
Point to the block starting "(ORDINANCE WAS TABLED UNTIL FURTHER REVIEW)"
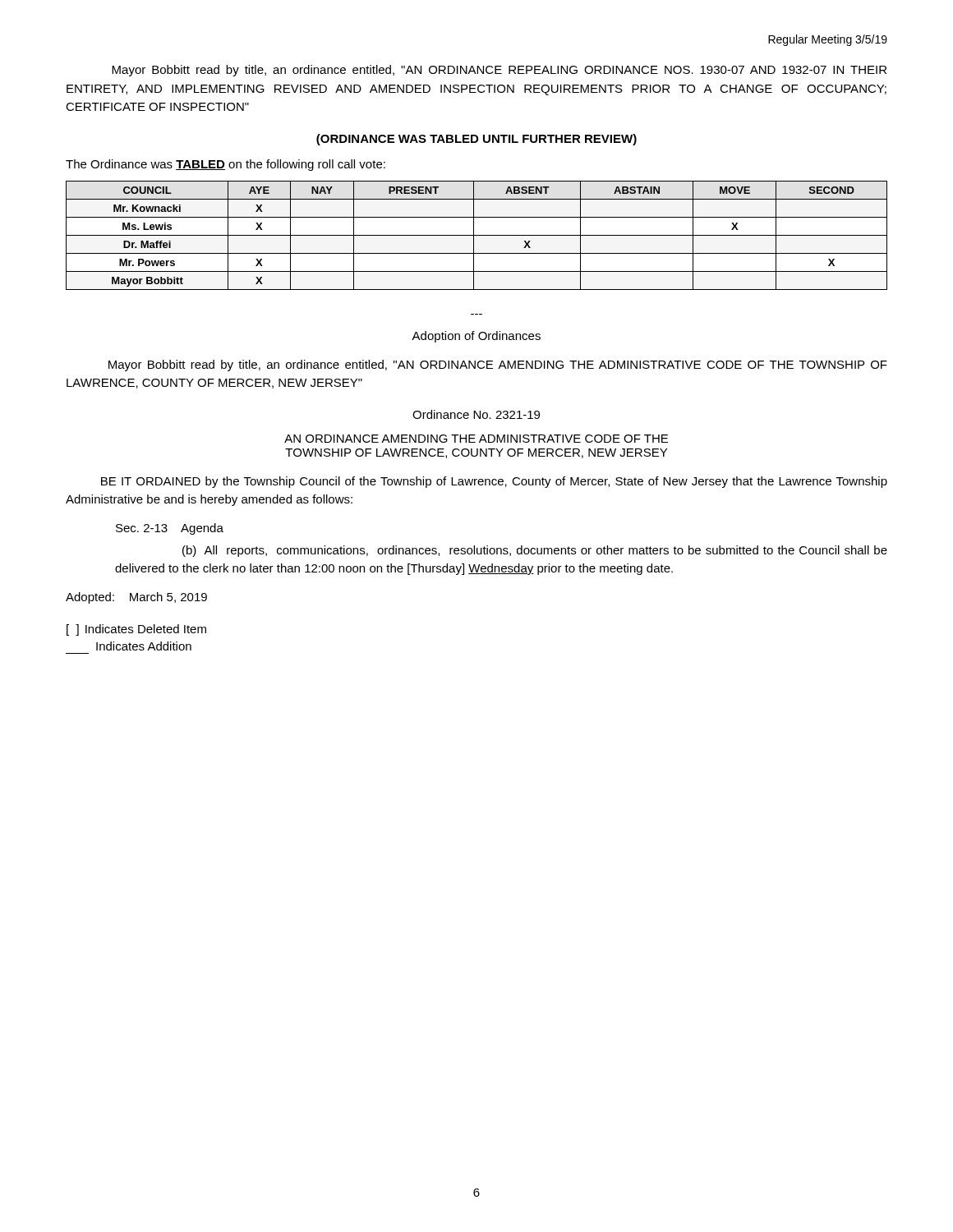pyautogui.click(x=476, y=138)
